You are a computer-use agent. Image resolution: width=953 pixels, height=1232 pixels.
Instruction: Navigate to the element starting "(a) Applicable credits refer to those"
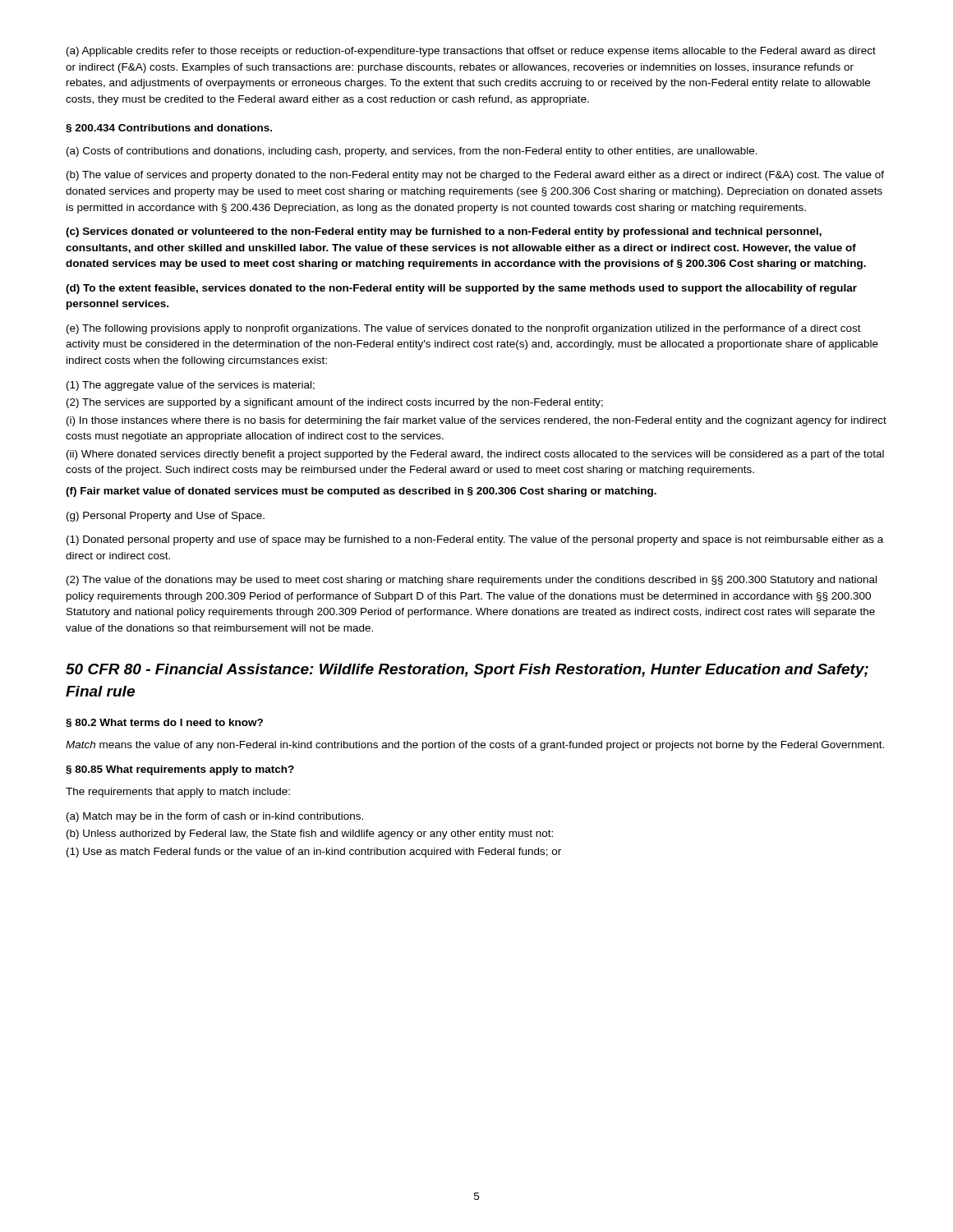[x=471, y=75]
